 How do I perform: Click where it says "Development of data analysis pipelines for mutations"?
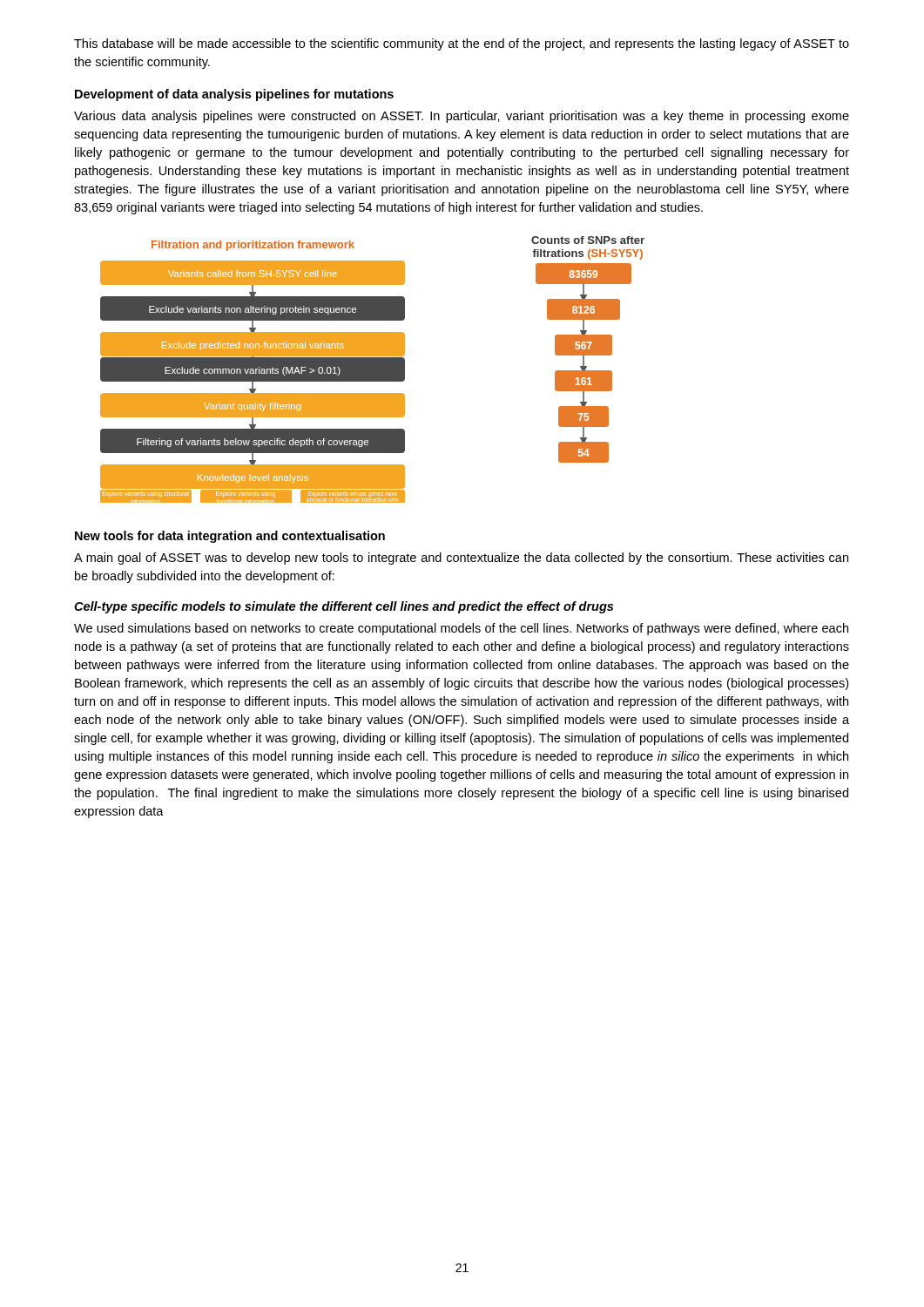pos(234,94)
